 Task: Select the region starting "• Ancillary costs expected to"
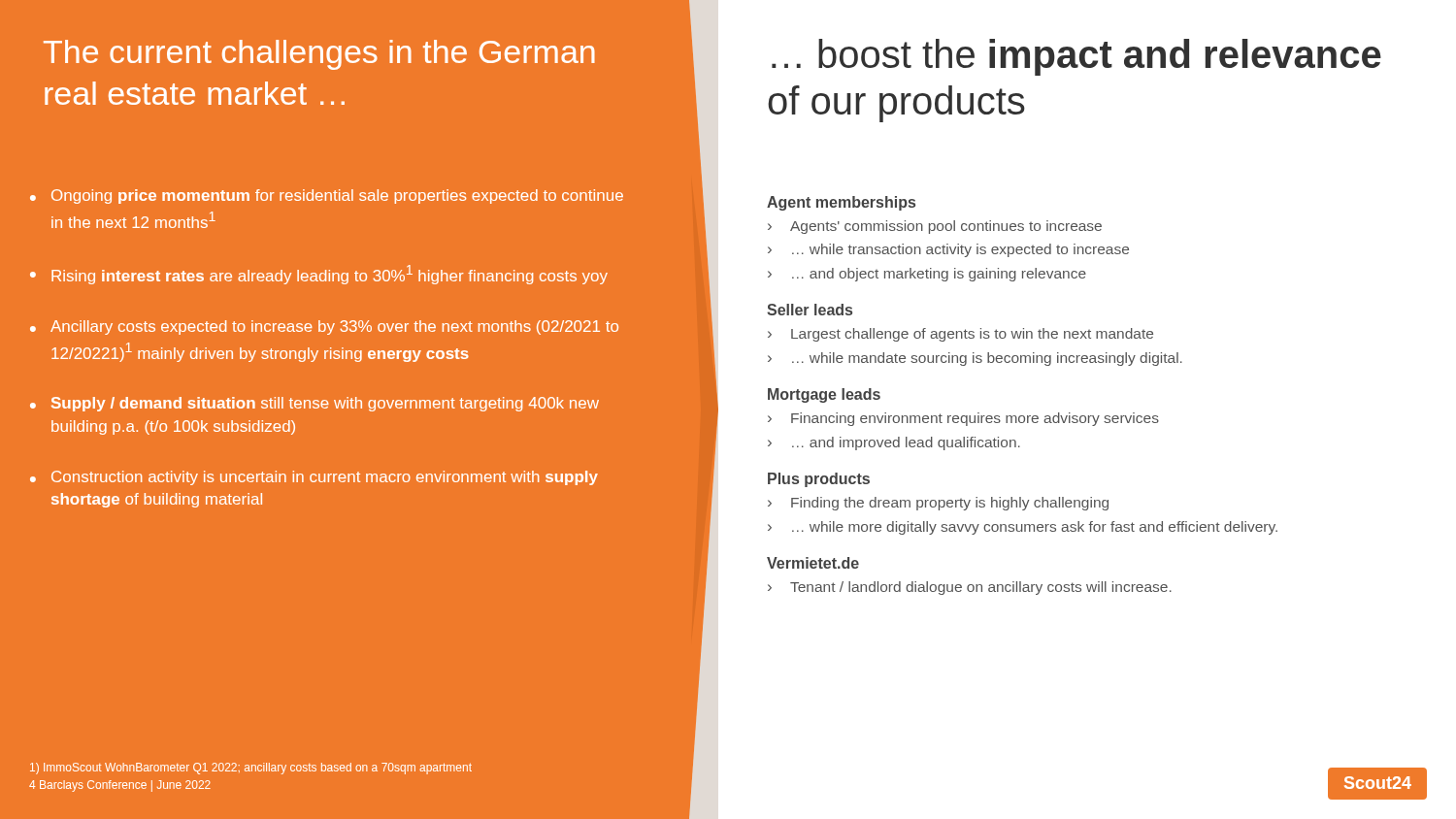click(330, 340)
